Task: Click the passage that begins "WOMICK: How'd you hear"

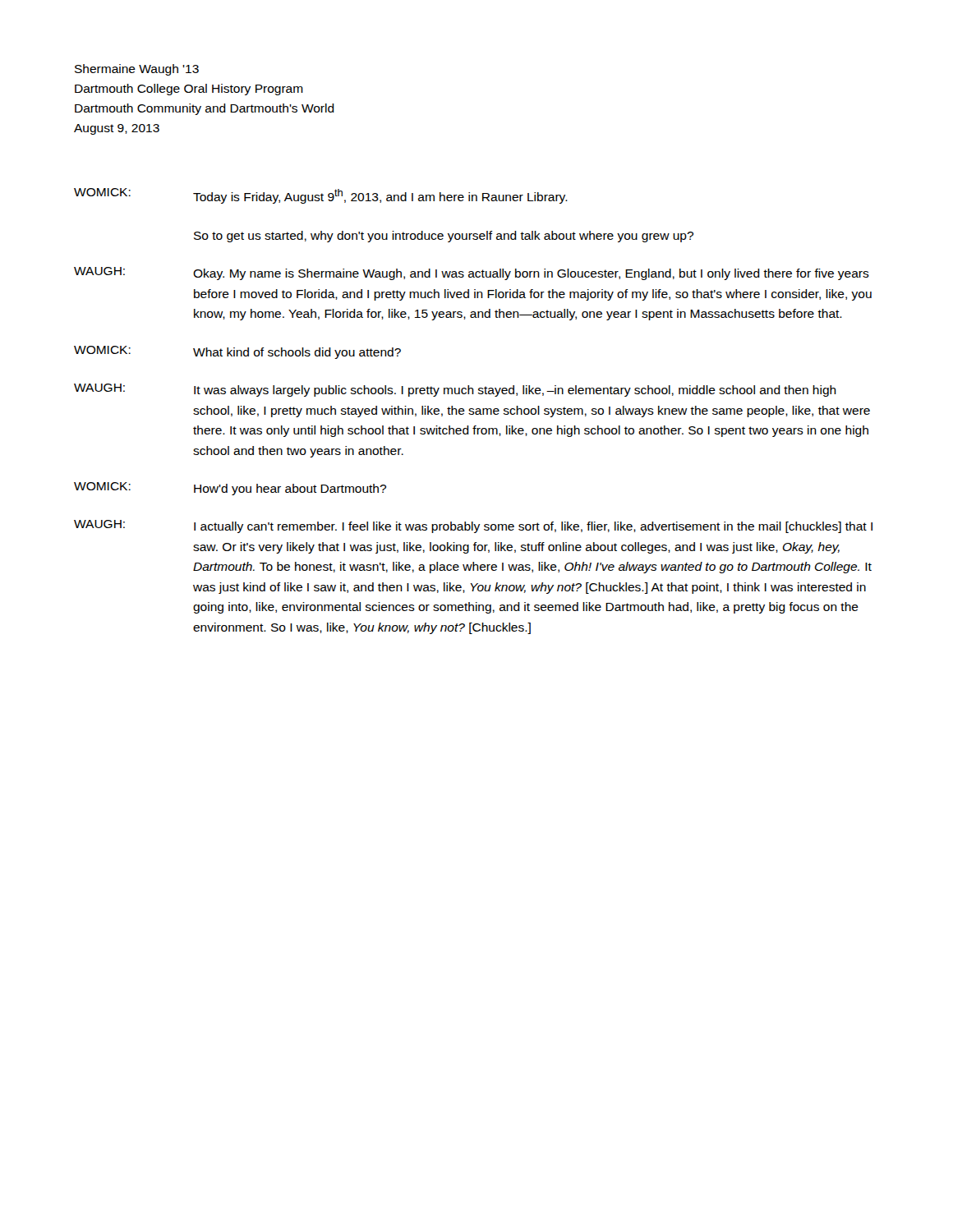Action: [230, 489]
